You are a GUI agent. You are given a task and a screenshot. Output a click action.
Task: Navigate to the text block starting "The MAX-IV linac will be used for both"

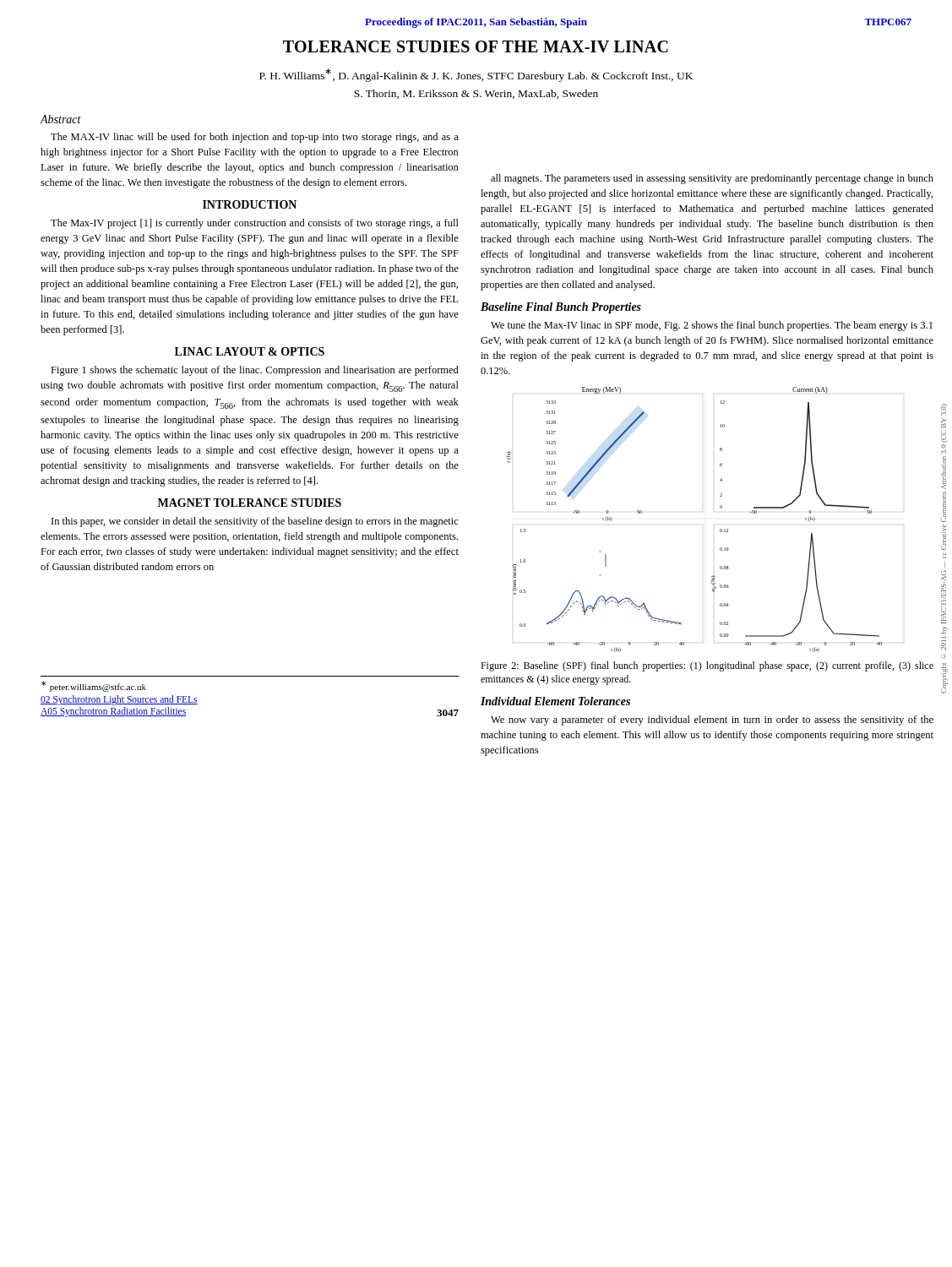pyautogui.click(x=250, y=159)
